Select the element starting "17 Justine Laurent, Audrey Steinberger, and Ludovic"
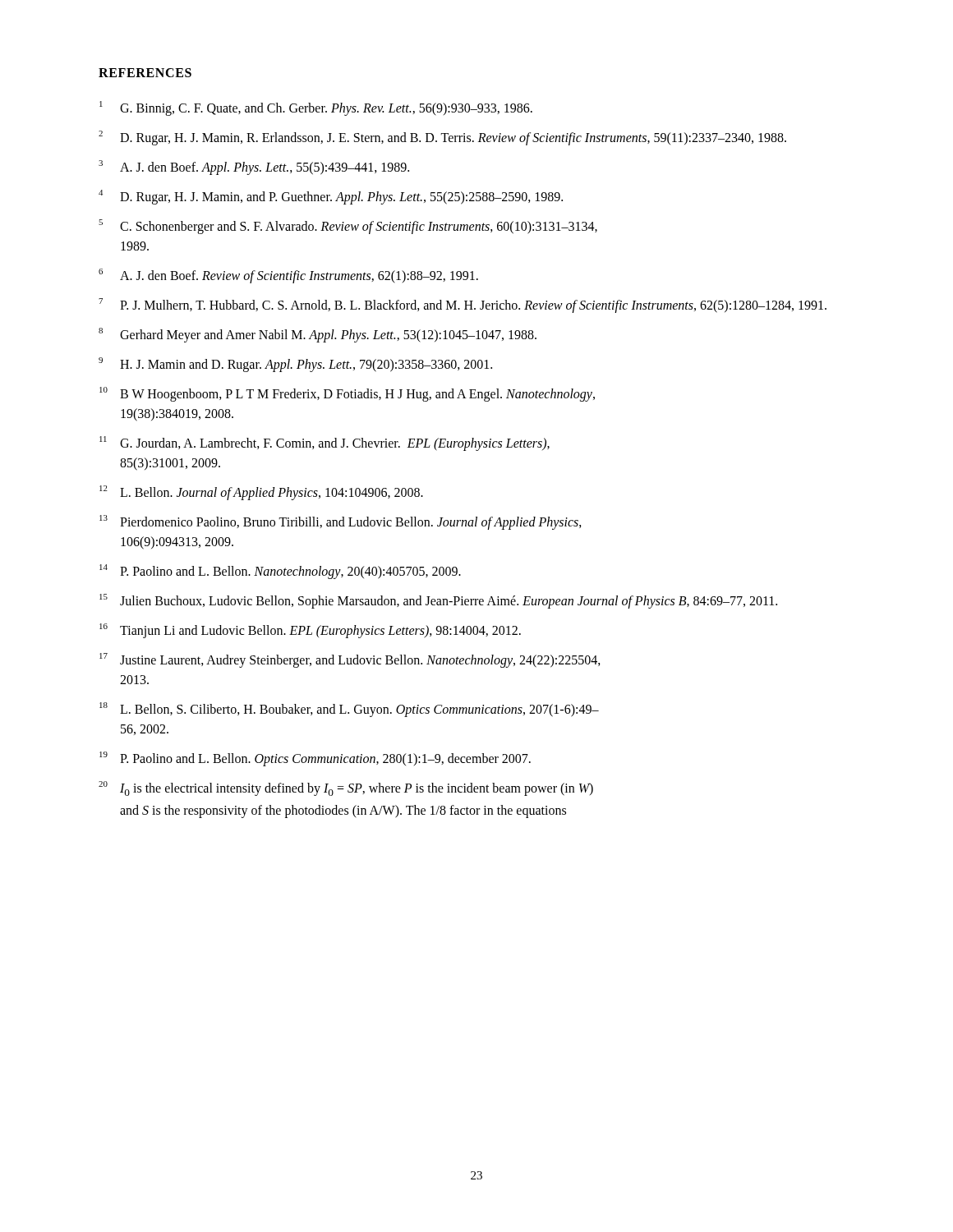Image resolution: width=953 pixels, height=1232 pixels. pyautogui.click(x=350, y=670)
